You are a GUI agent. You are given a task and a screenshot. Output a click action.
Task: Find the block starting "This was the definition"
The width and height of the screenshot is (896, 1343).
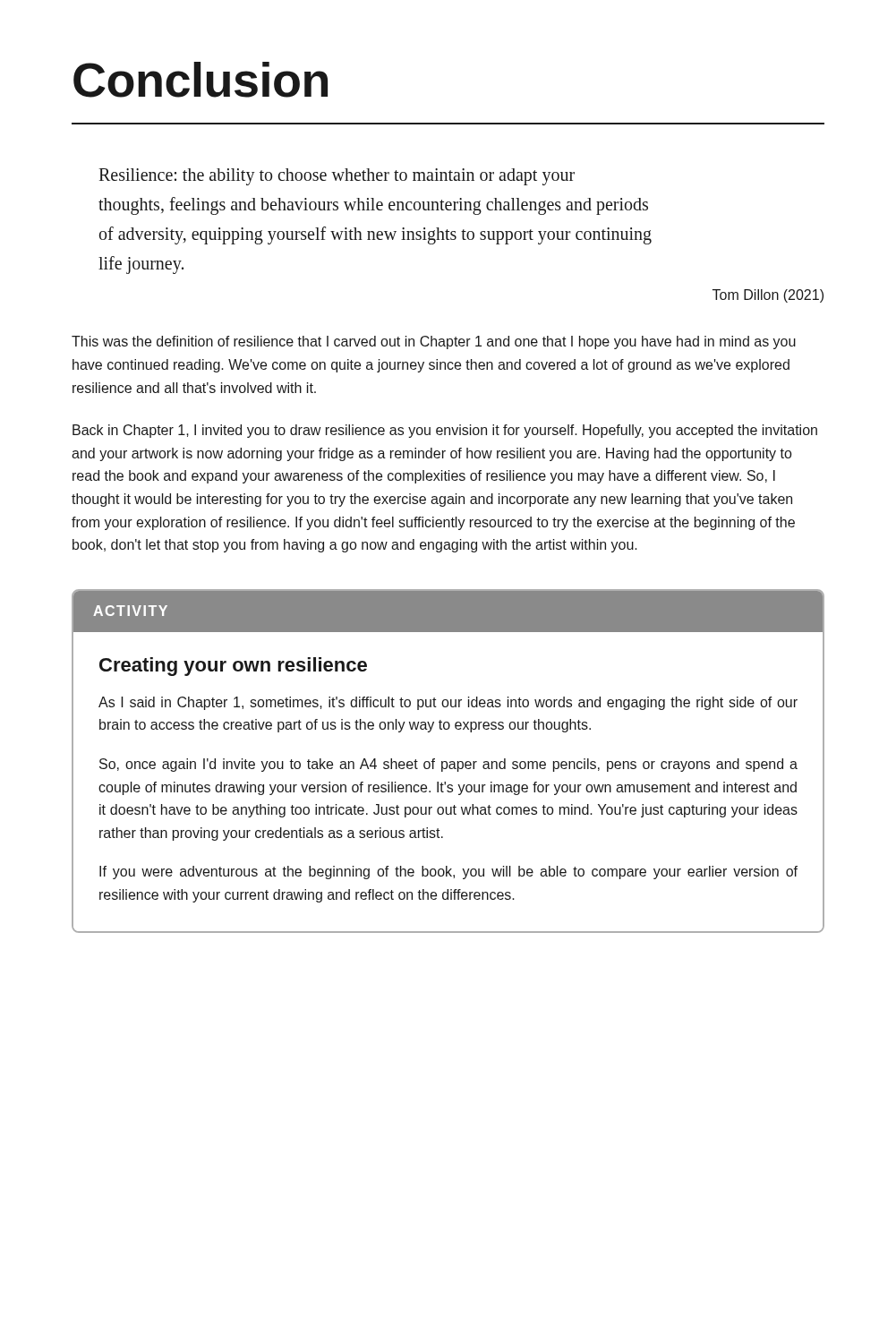click(434, 365)
